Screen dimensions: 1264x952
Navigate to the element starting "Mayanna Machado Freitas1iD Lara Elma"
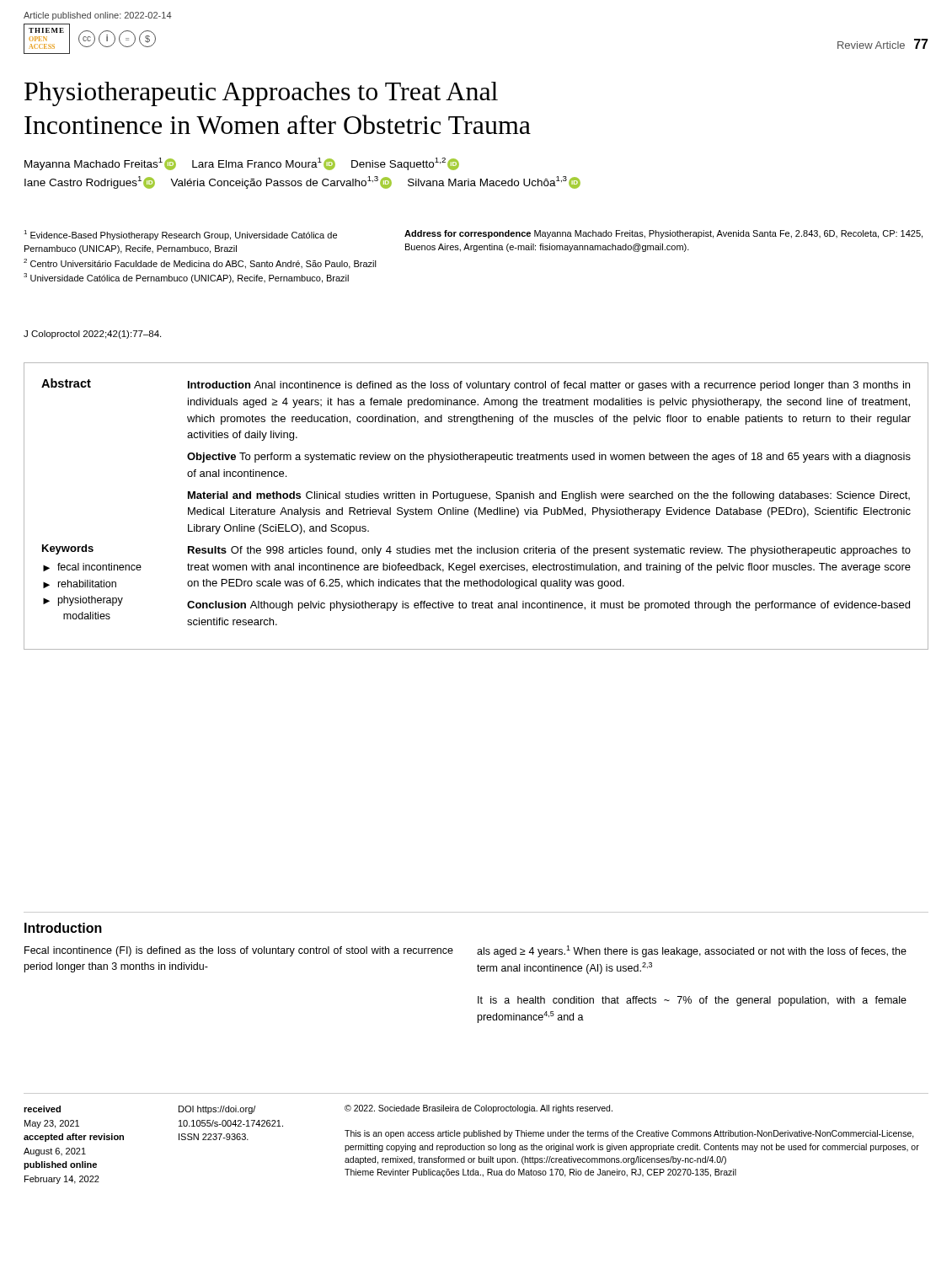pos(242,163)
